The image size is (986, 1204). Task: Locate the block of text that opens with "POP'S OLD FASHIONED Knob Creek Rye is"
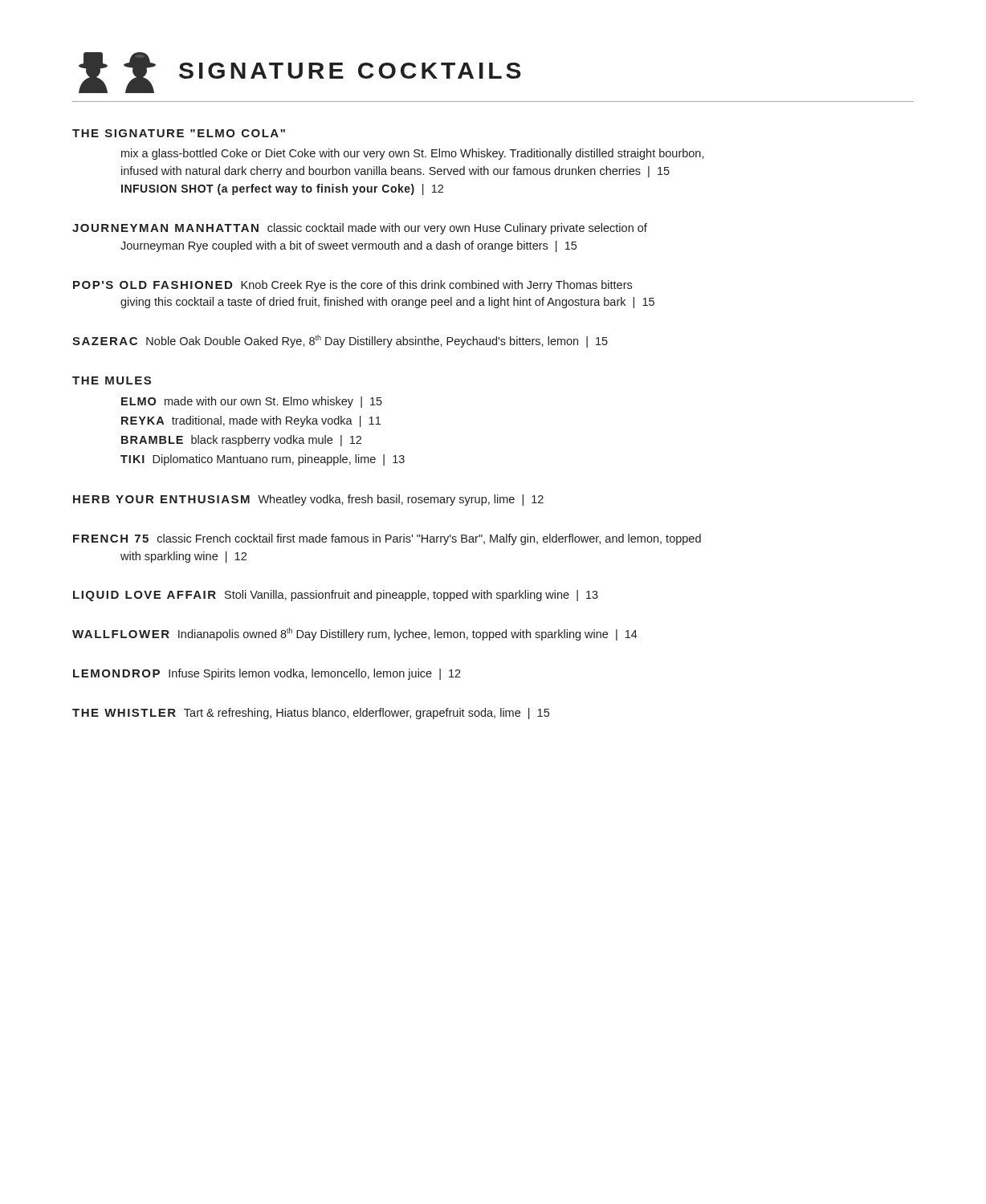click(493, 294)
